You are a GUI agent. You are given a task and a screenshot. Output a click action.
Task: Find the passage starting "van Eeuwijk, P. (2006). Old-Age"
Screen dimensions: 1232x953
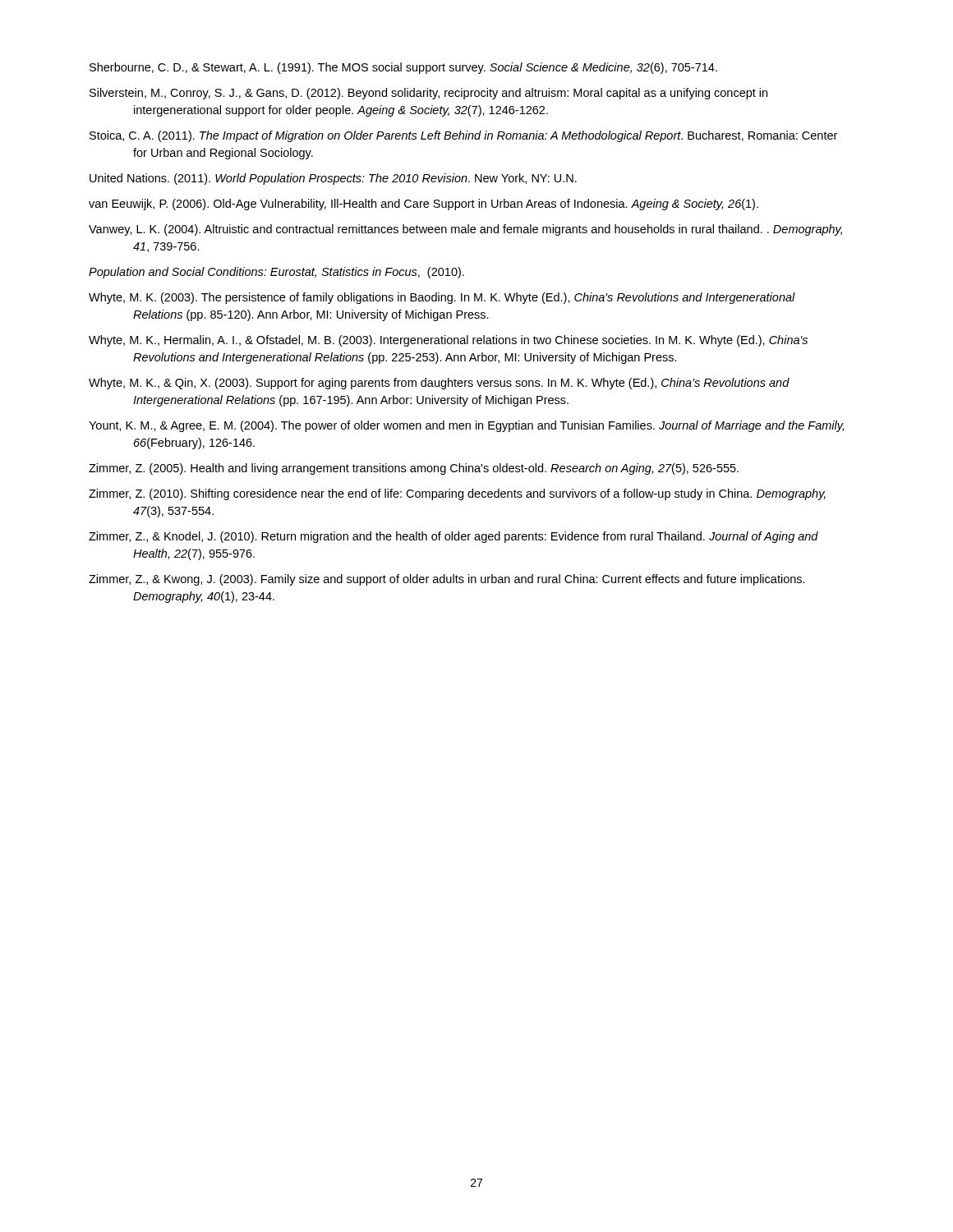click(x=424, y=204)
